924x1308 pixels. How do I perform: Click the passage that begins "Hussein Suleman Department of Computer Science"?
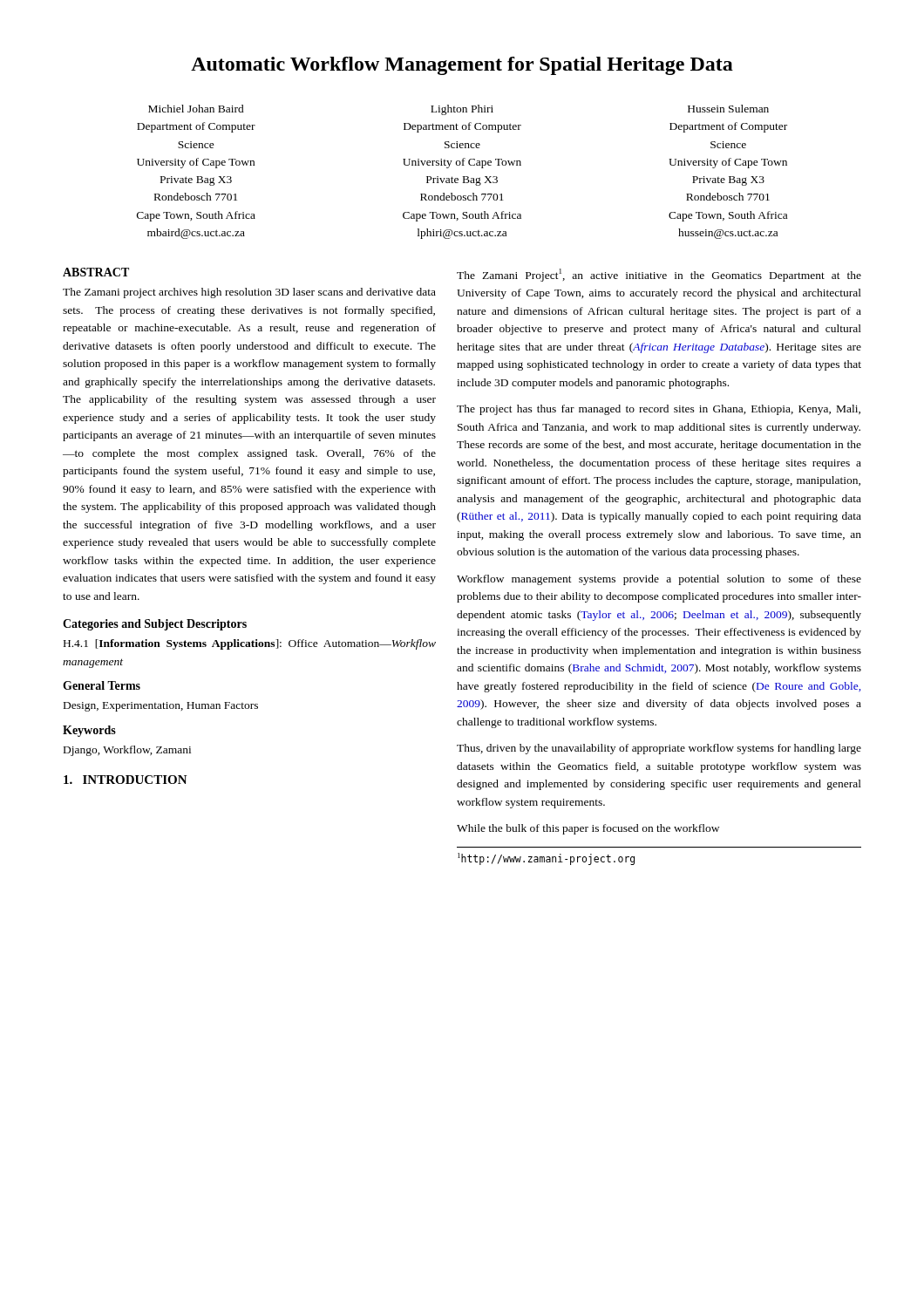728,170
